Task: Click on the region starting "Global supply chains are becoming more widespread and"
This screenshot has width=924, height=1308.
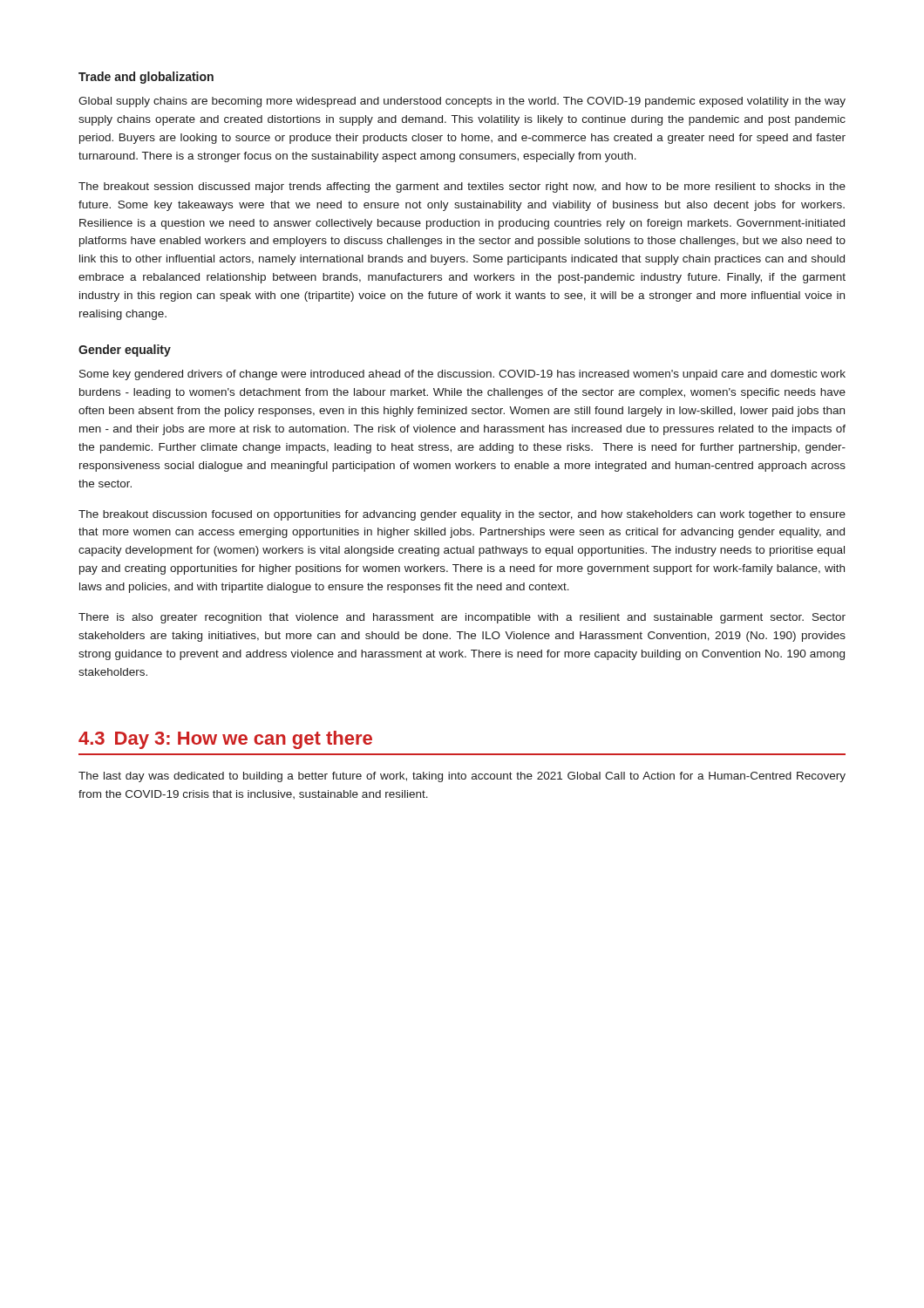Action: pyautogui.click(x=462, y=128)
